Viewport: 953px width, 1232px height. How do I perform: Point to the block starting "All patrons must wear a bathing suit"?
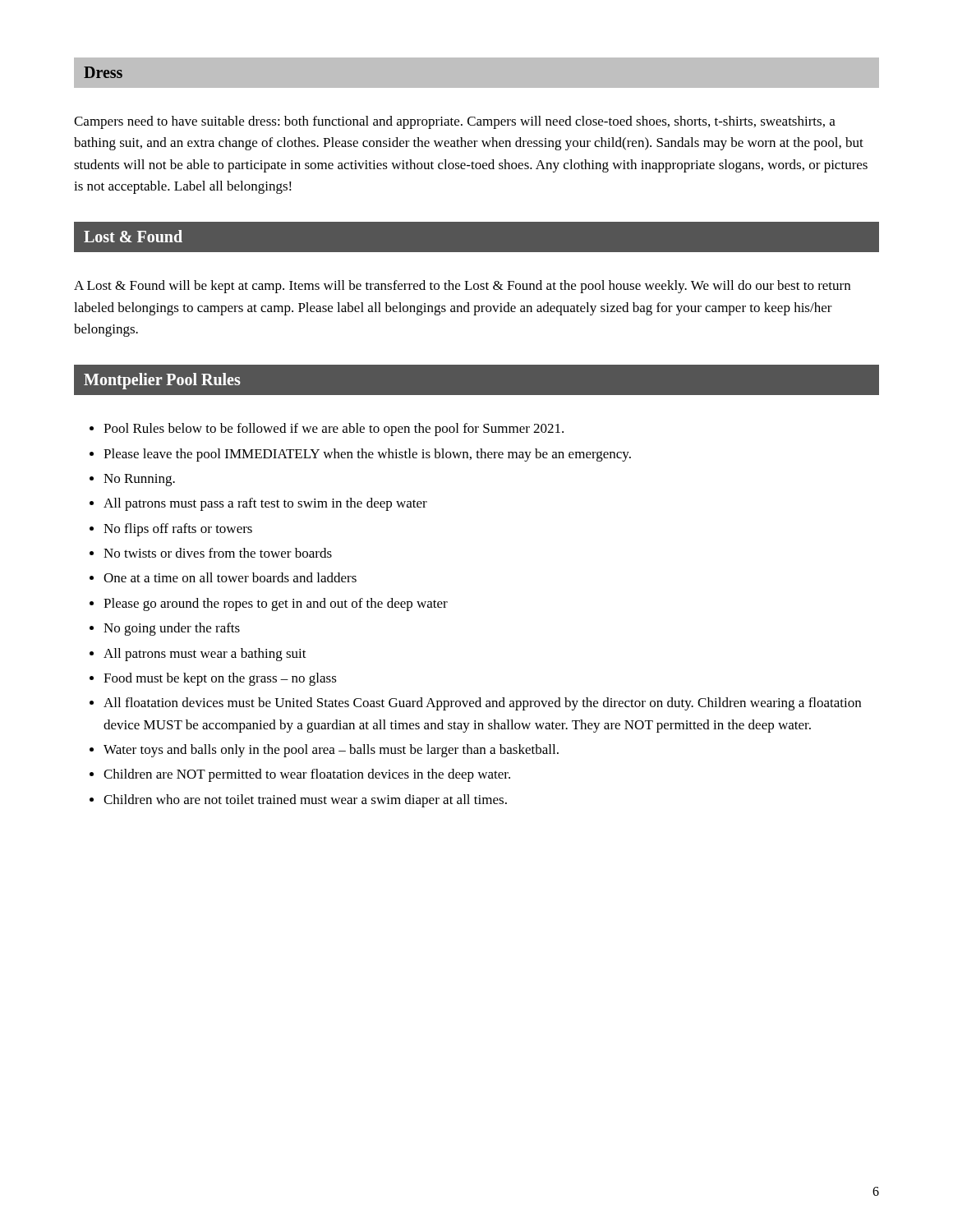pyautogui.click(x=205, y=653)
